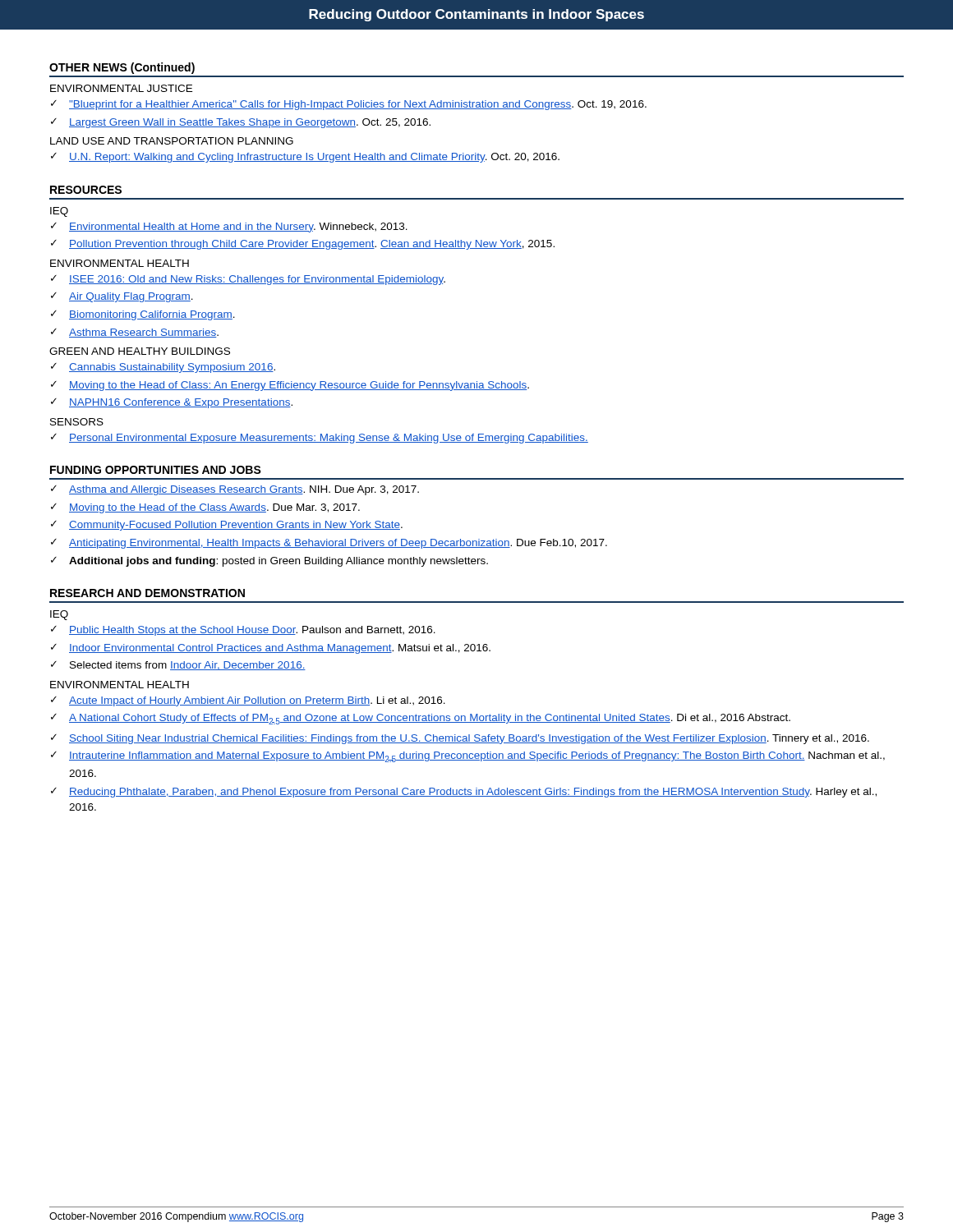Select the list item with the text "Anticipating Environmental, Health"
The width and height of the screenshot is (953, 1232).
coord(338,542)
